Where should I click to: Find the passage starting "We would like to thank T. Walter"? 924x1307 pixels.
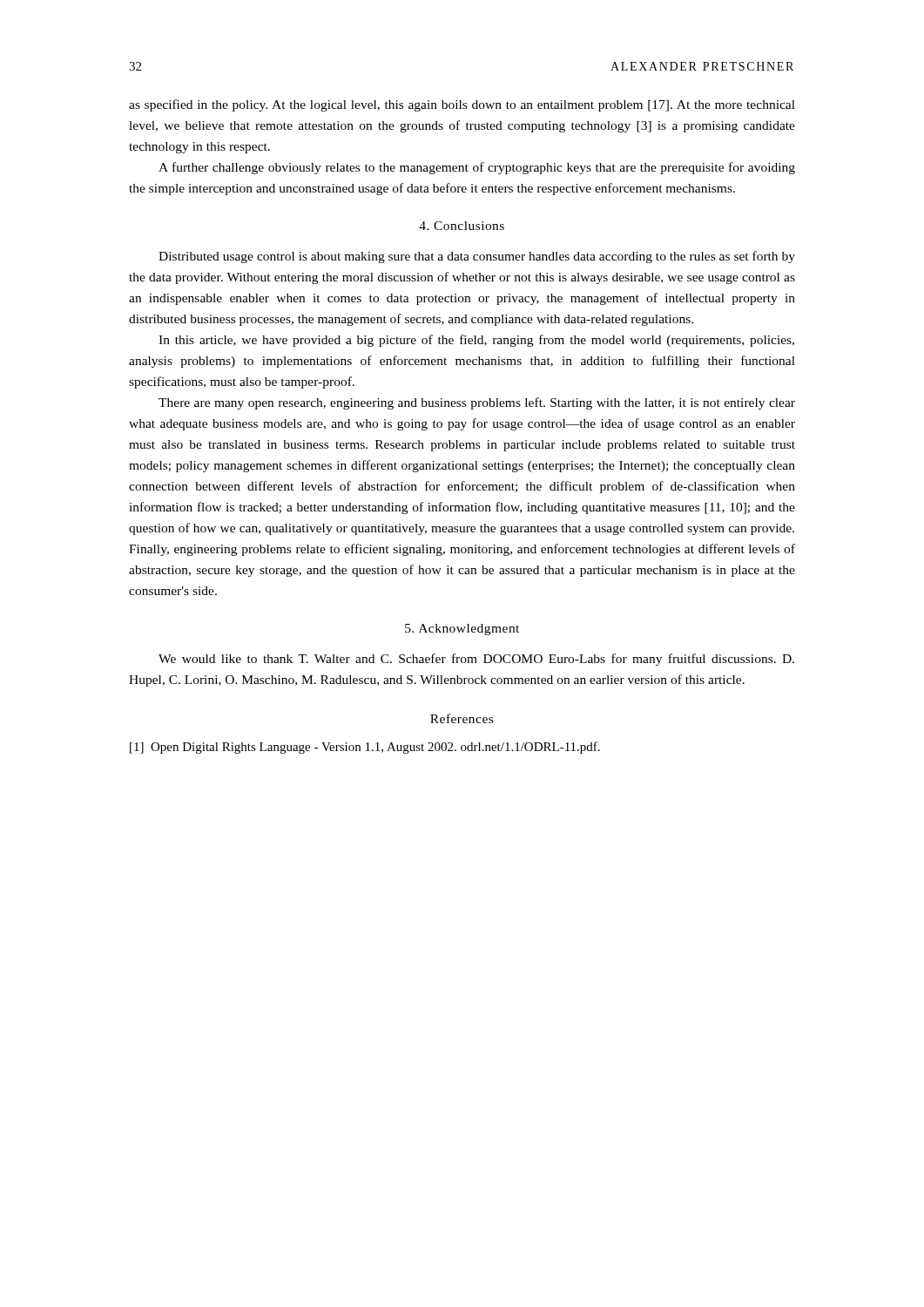462,669
